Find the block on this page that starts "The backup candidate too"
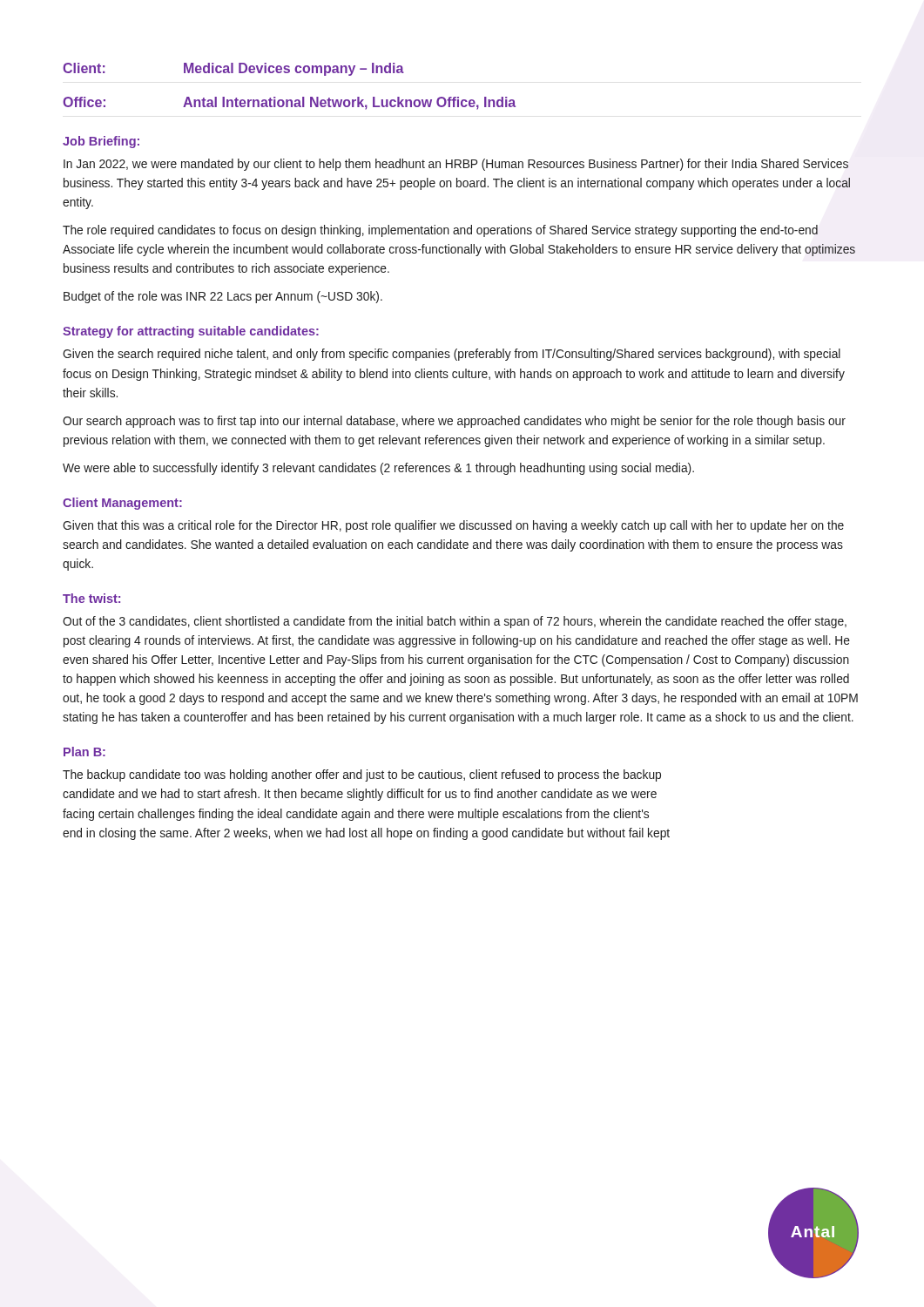 tap(366, 804)
